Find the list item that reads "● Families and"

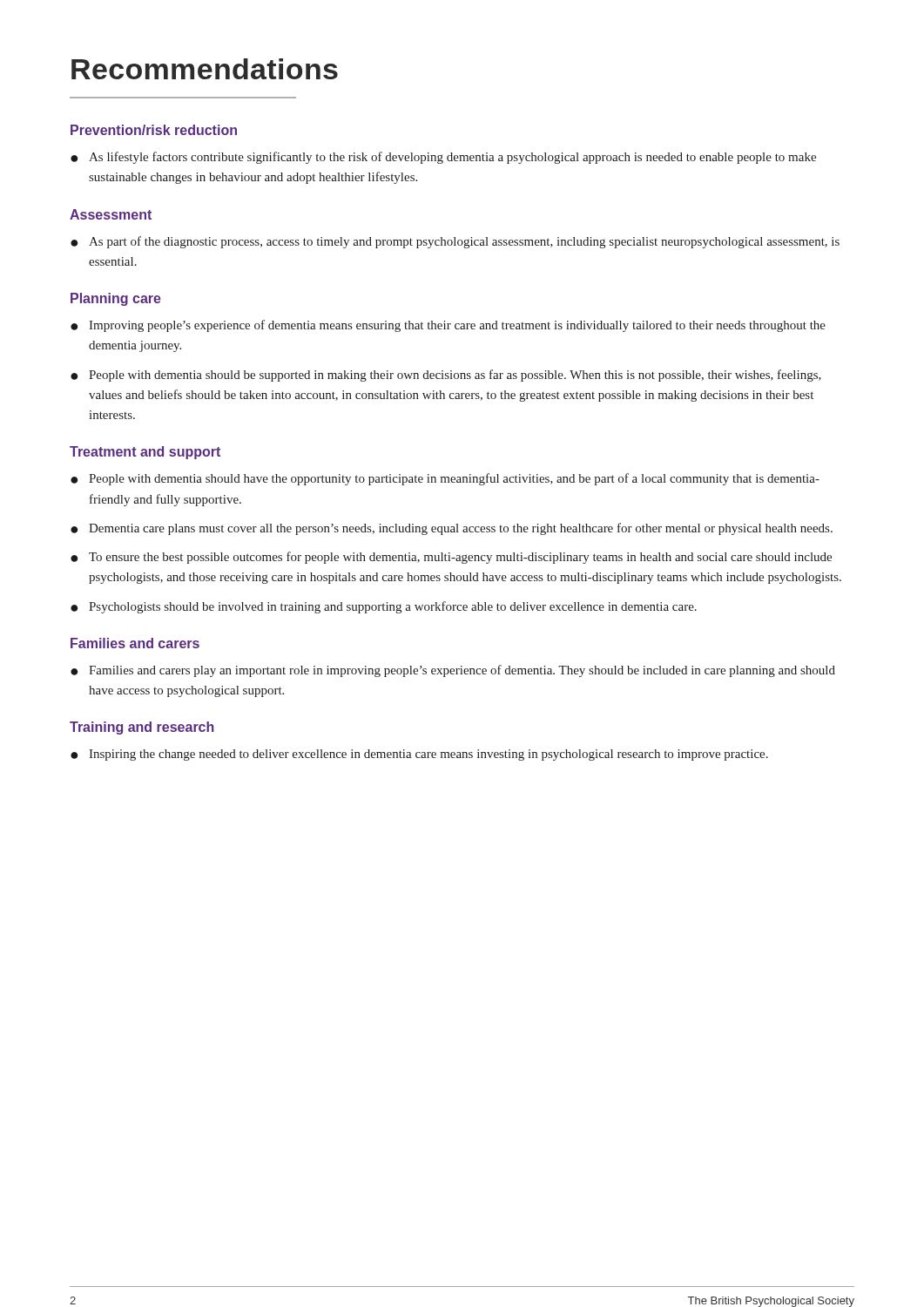coord(462,681)
